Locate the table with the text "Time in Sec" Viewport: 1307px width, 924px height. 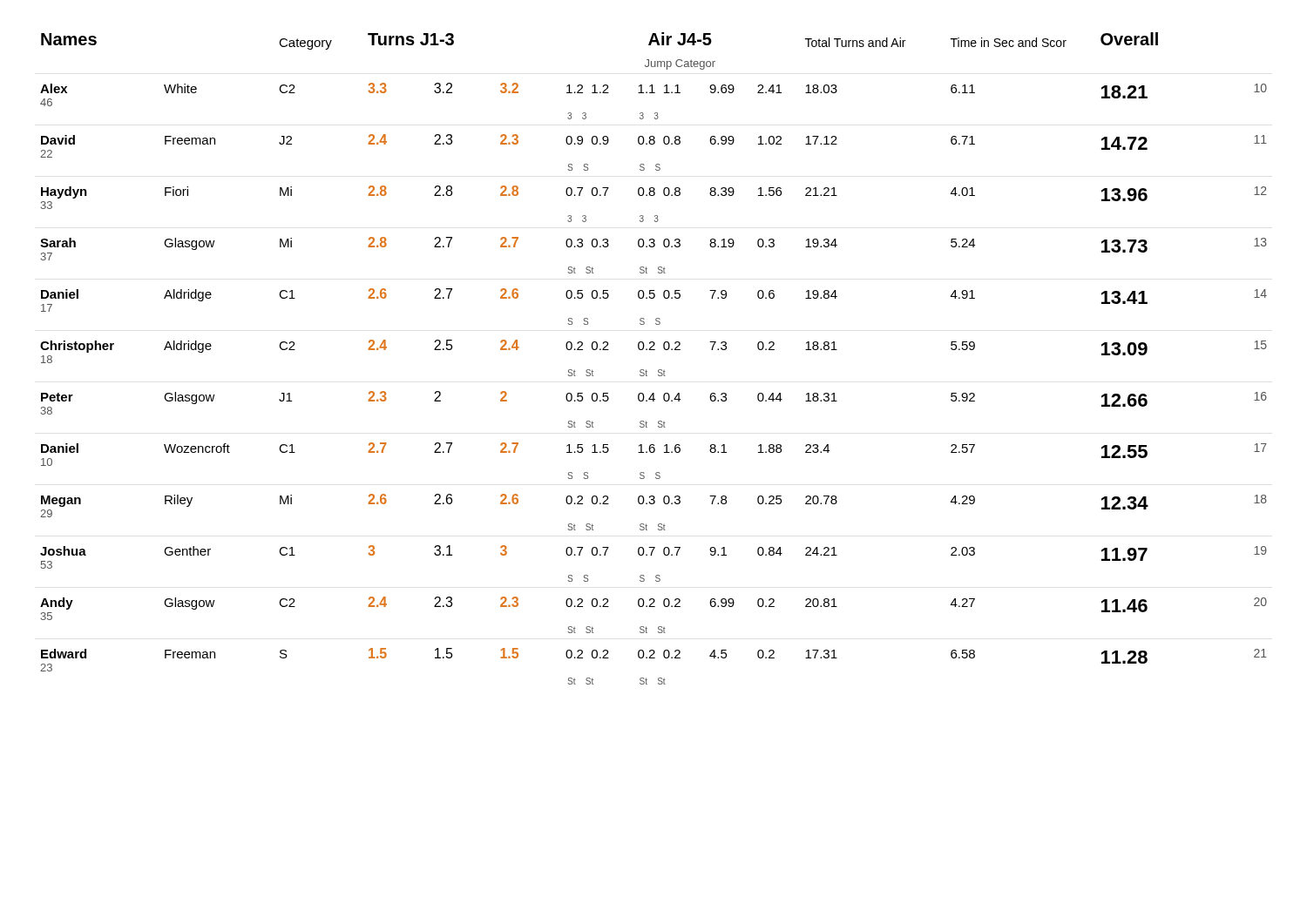pos(654,358)
